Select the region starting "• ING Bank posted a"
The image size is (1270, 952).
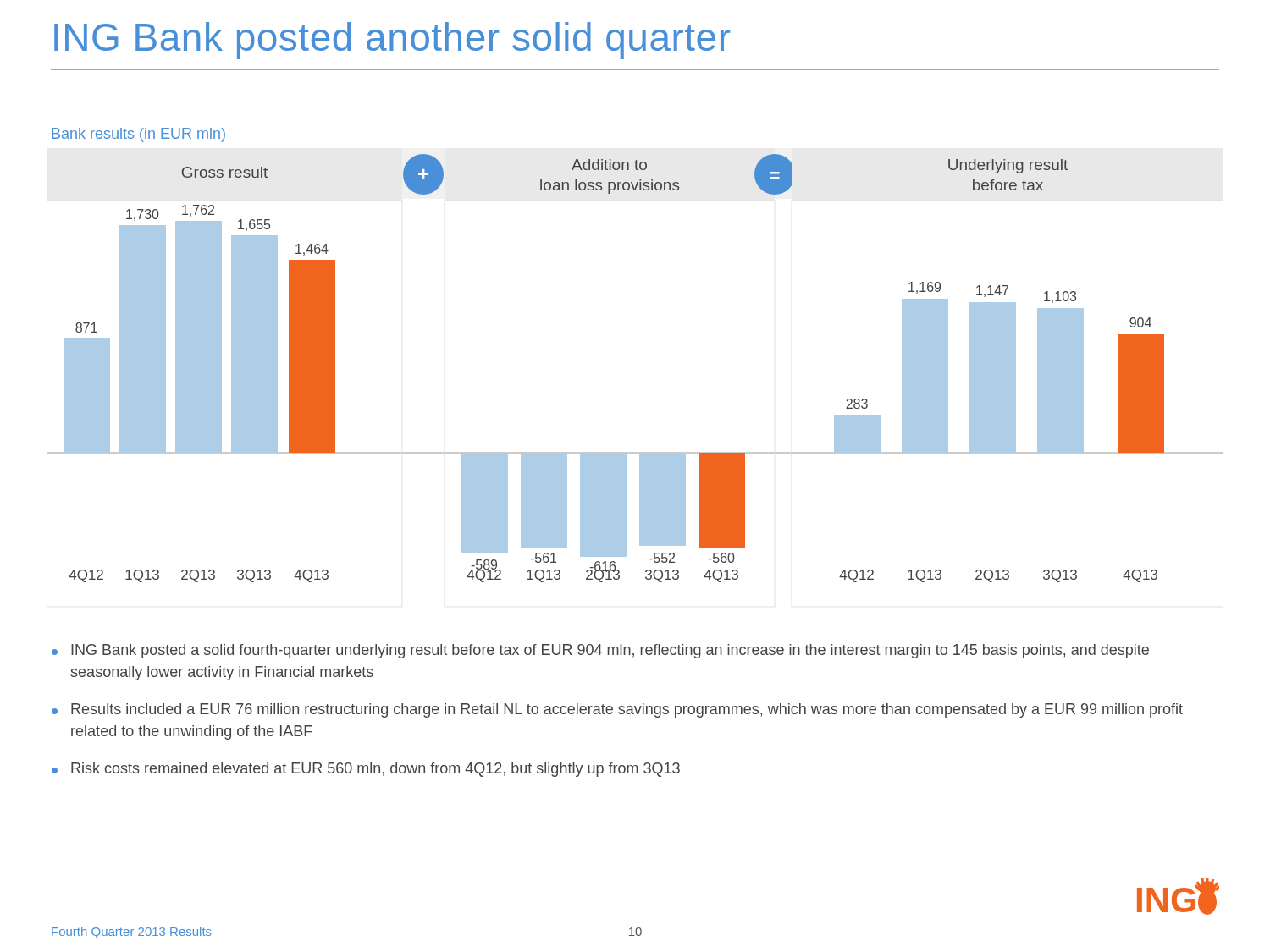point(635,661)
